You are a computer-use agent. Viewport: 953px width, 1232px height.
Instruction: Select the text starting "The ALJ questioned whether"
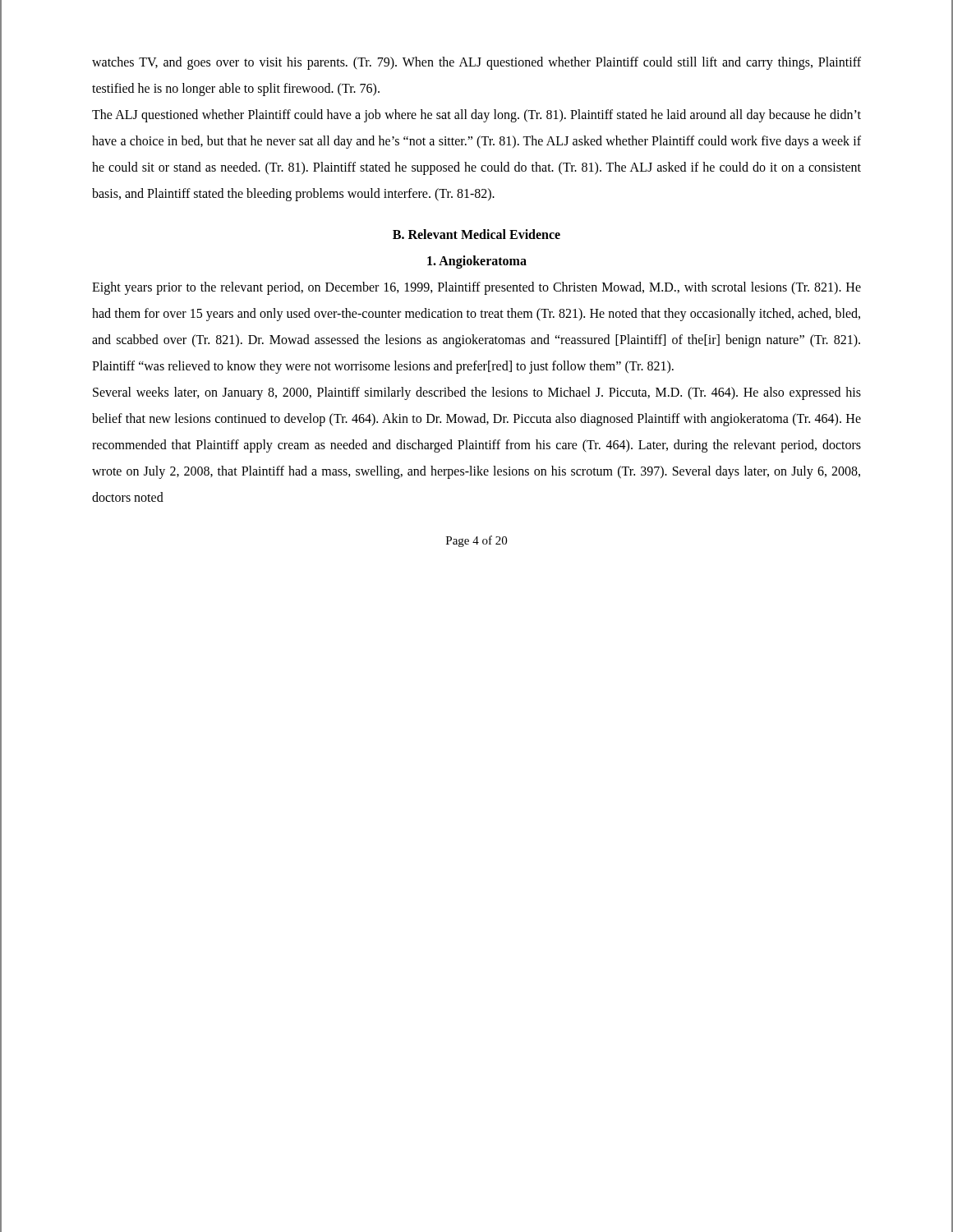tap(476, 154)
